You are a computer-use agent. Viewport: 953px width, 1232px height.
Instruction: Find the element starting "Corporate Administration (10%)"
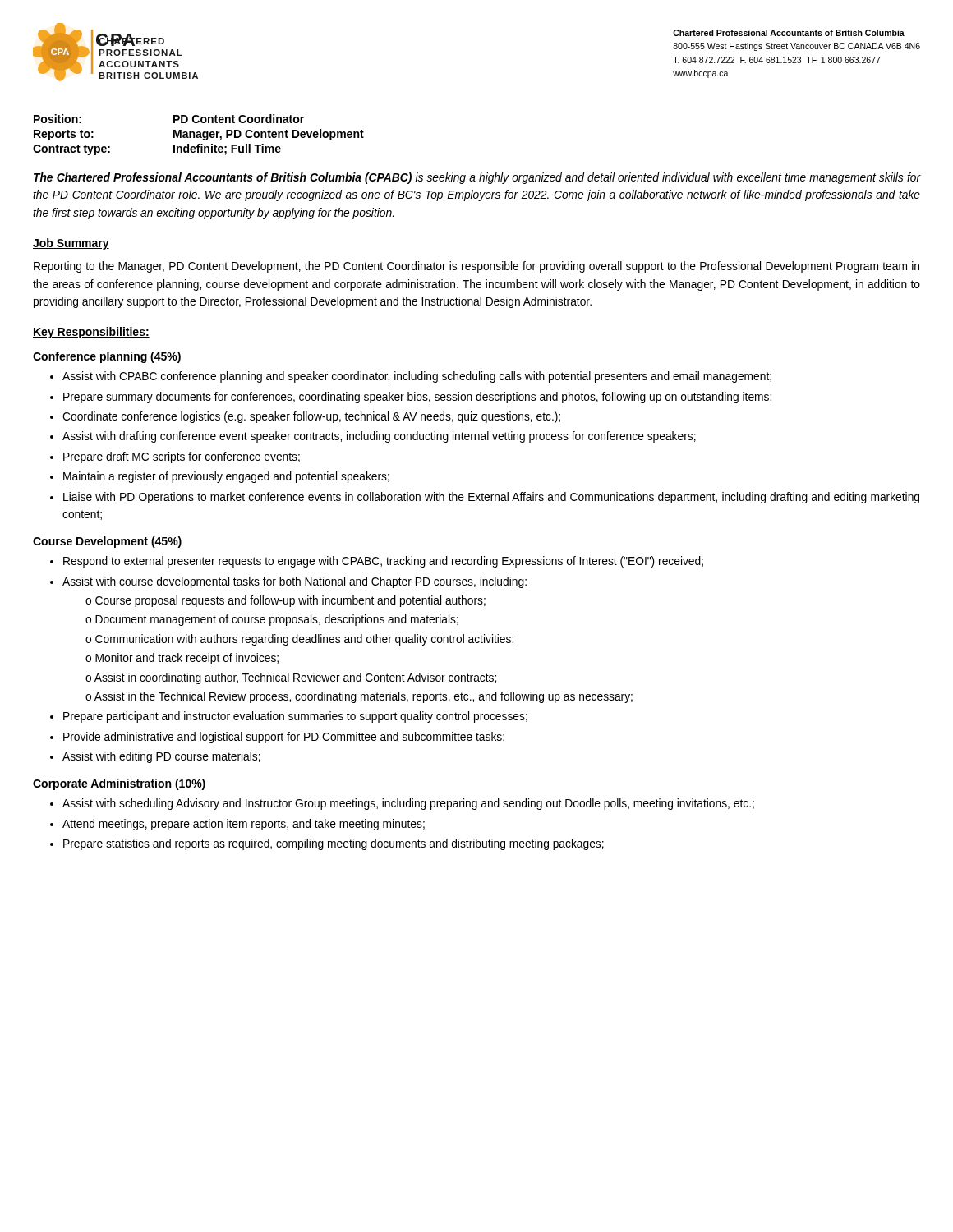click(119, 784)
